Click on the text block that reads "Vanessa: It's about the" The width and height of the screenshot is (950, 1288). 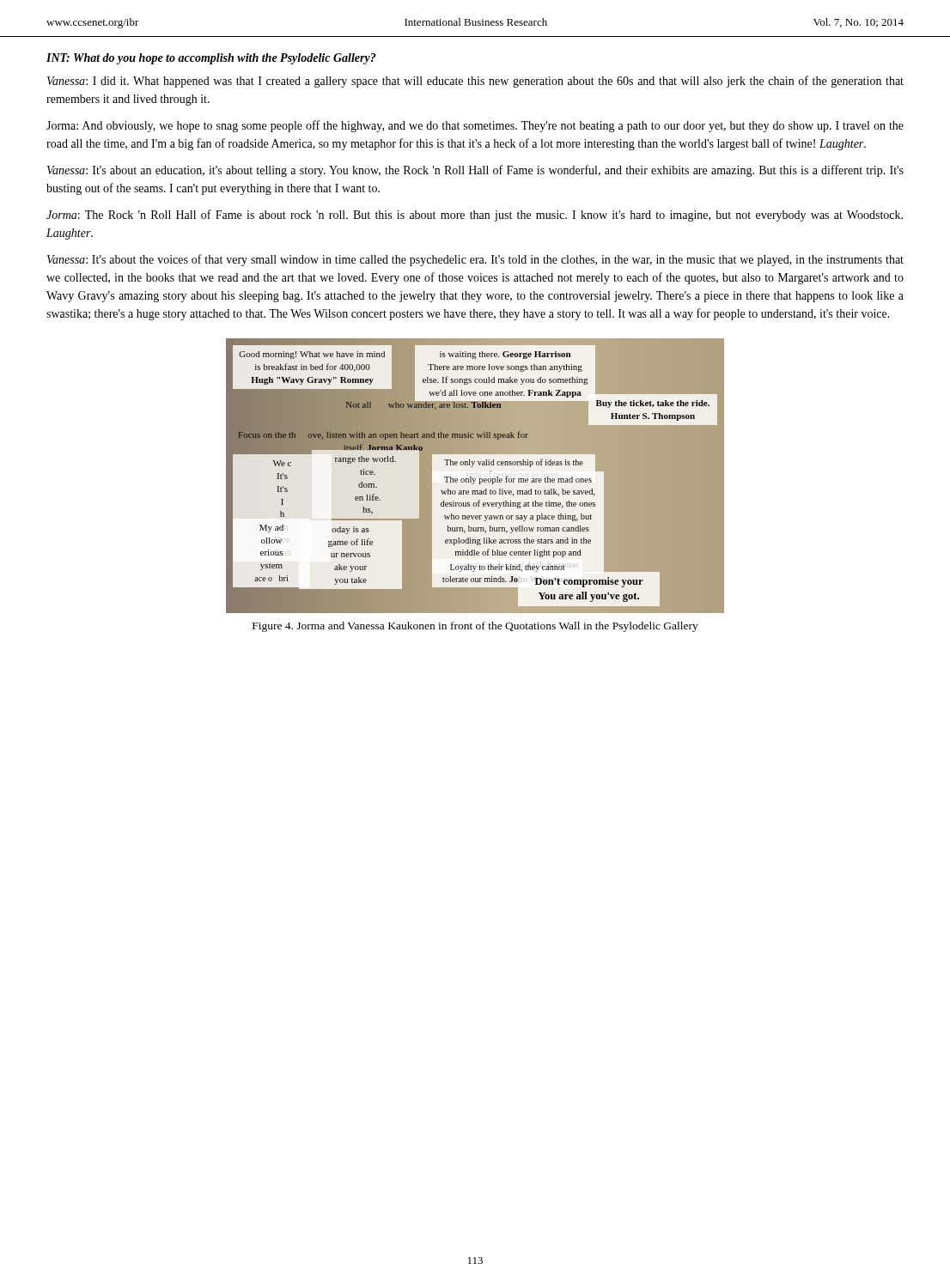[x=475, y=287]
